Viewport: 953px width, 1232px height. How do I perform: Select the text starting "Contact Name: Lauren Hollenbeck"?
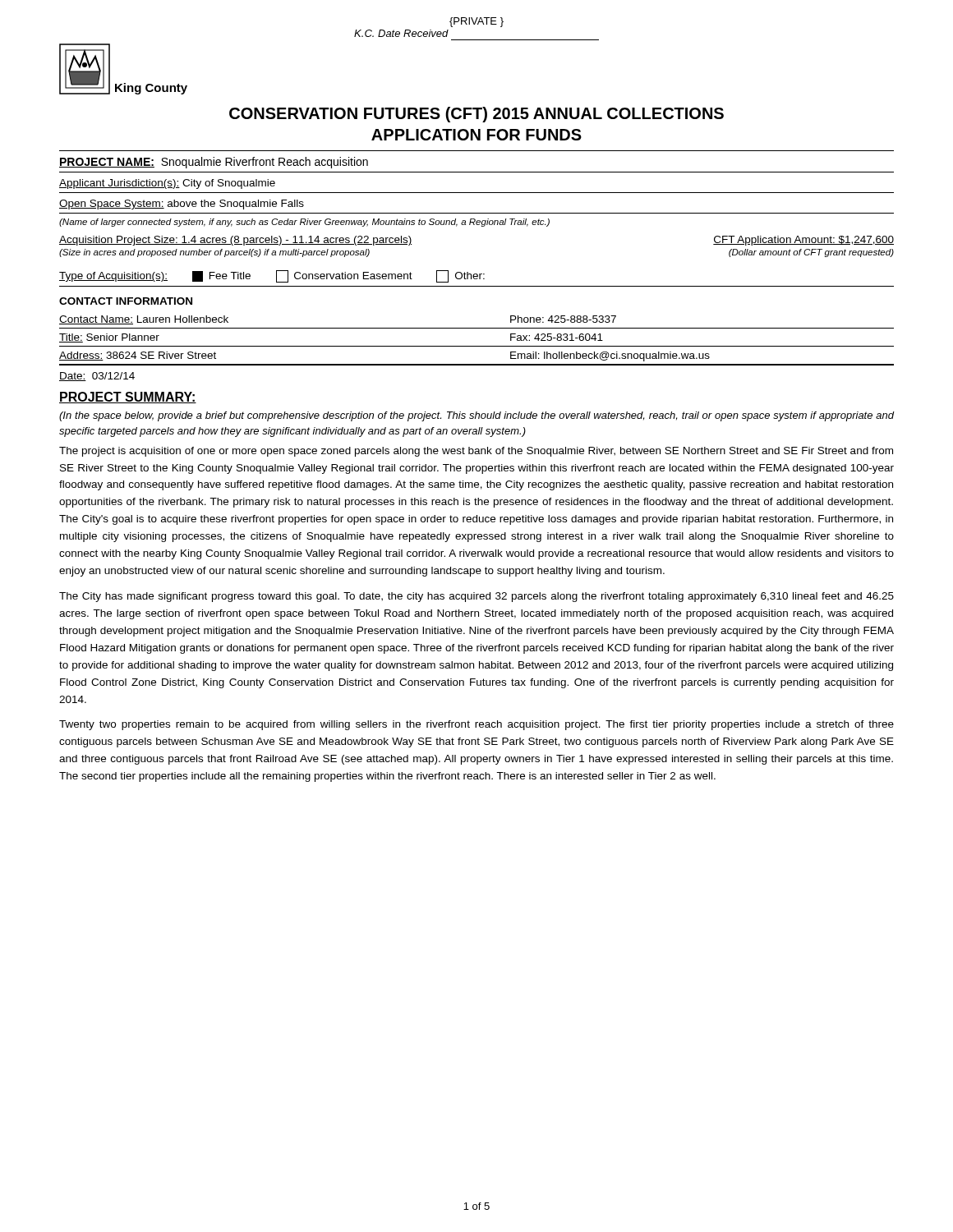[144, 319]
